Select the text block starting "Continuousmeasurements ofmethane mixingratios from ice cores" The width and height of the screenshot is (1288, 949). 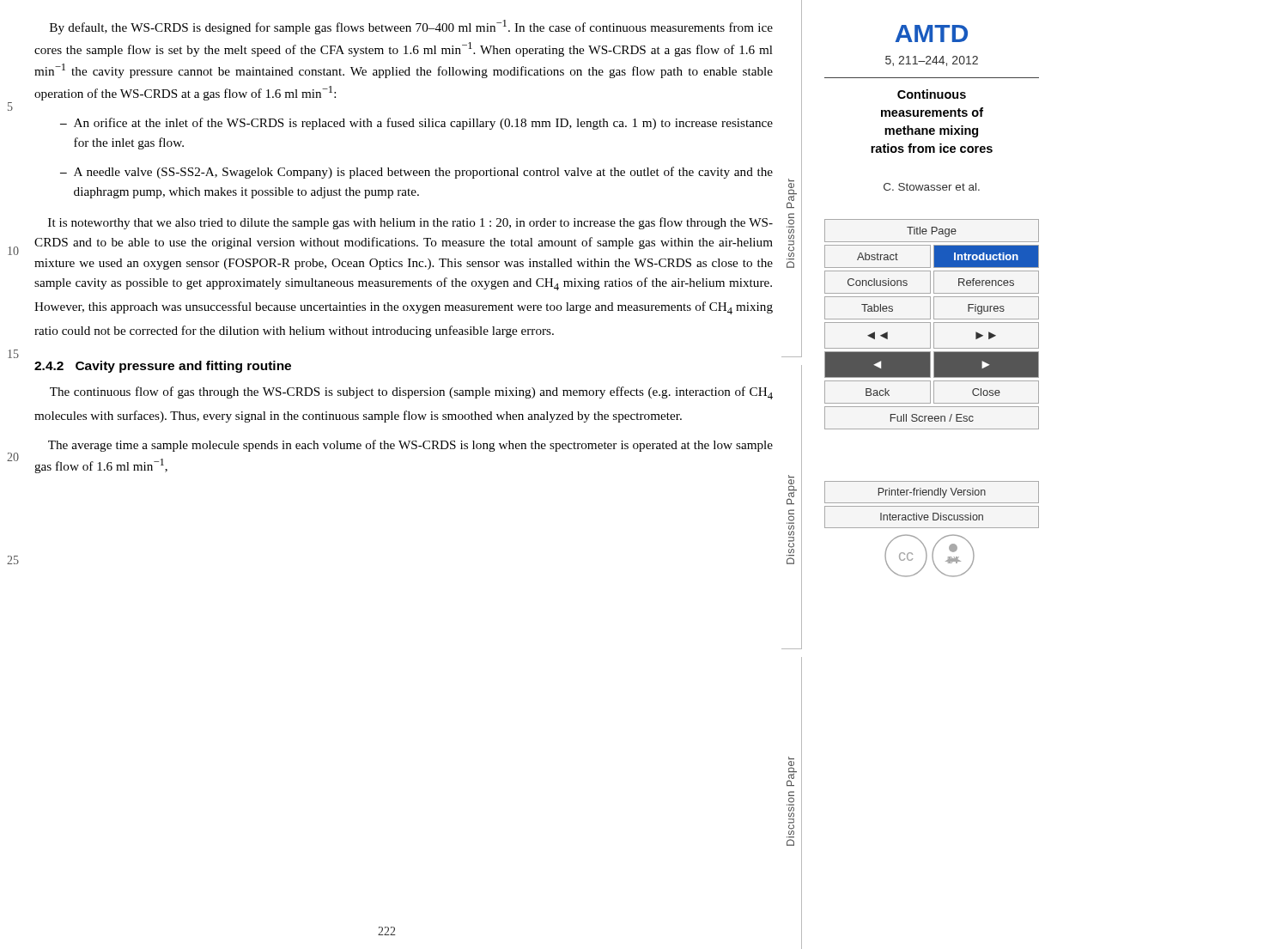(x=932, y=122)
